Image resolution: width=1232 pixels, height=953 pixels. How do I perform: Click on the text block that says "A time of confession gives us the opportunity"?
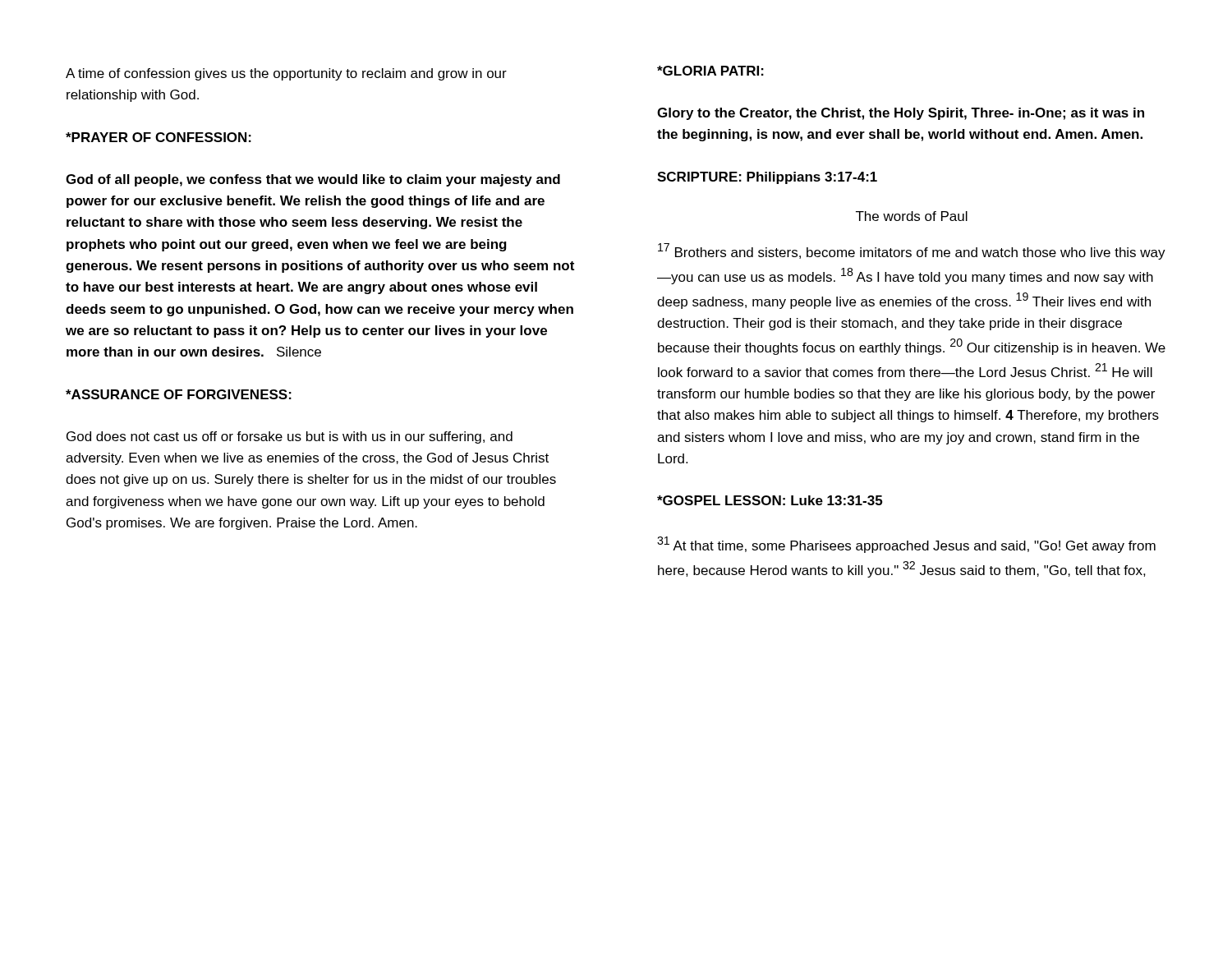320,85
